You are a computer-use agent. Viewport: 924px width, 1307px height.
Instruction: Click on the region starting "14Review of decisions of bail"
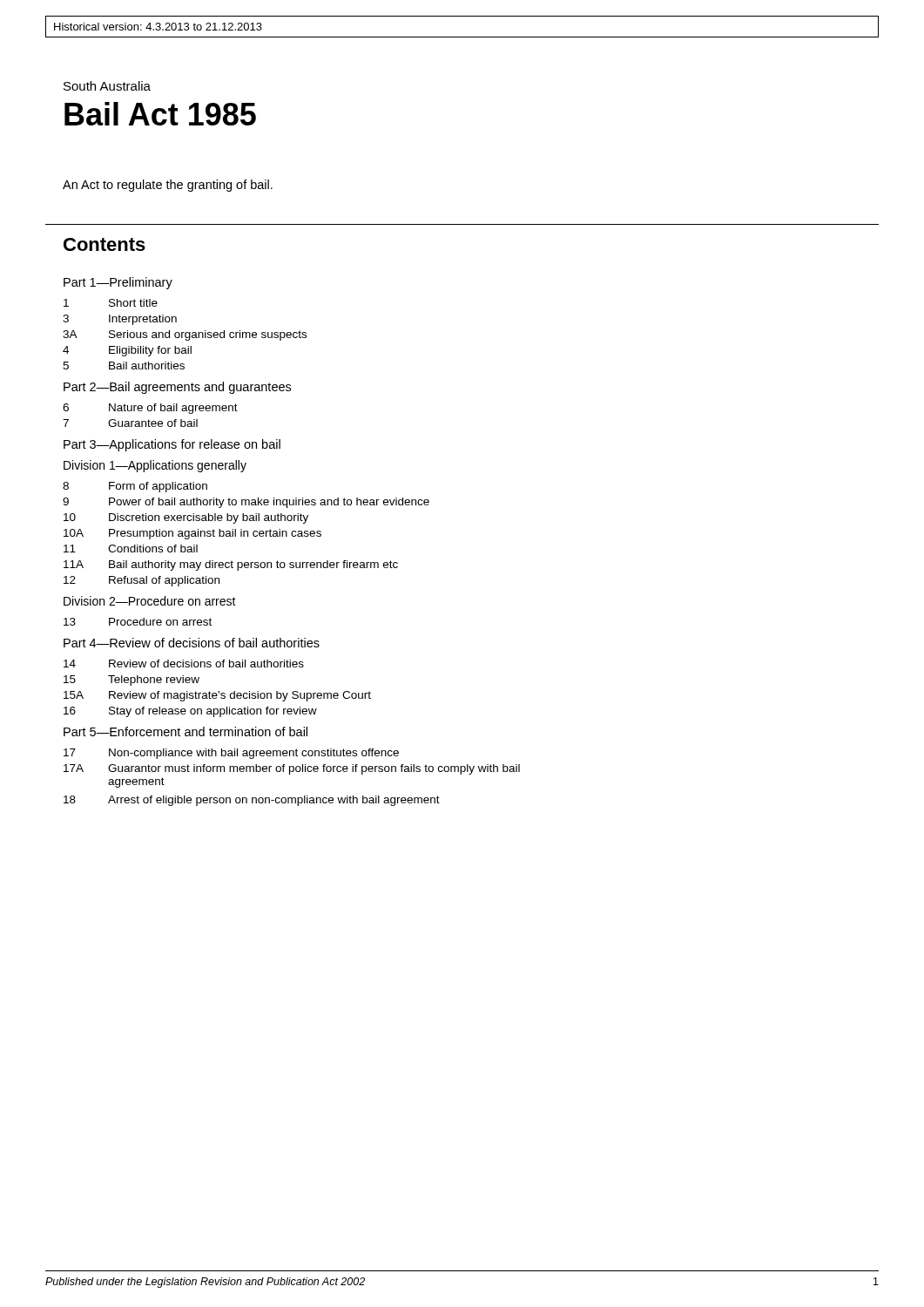click(183, 664)
